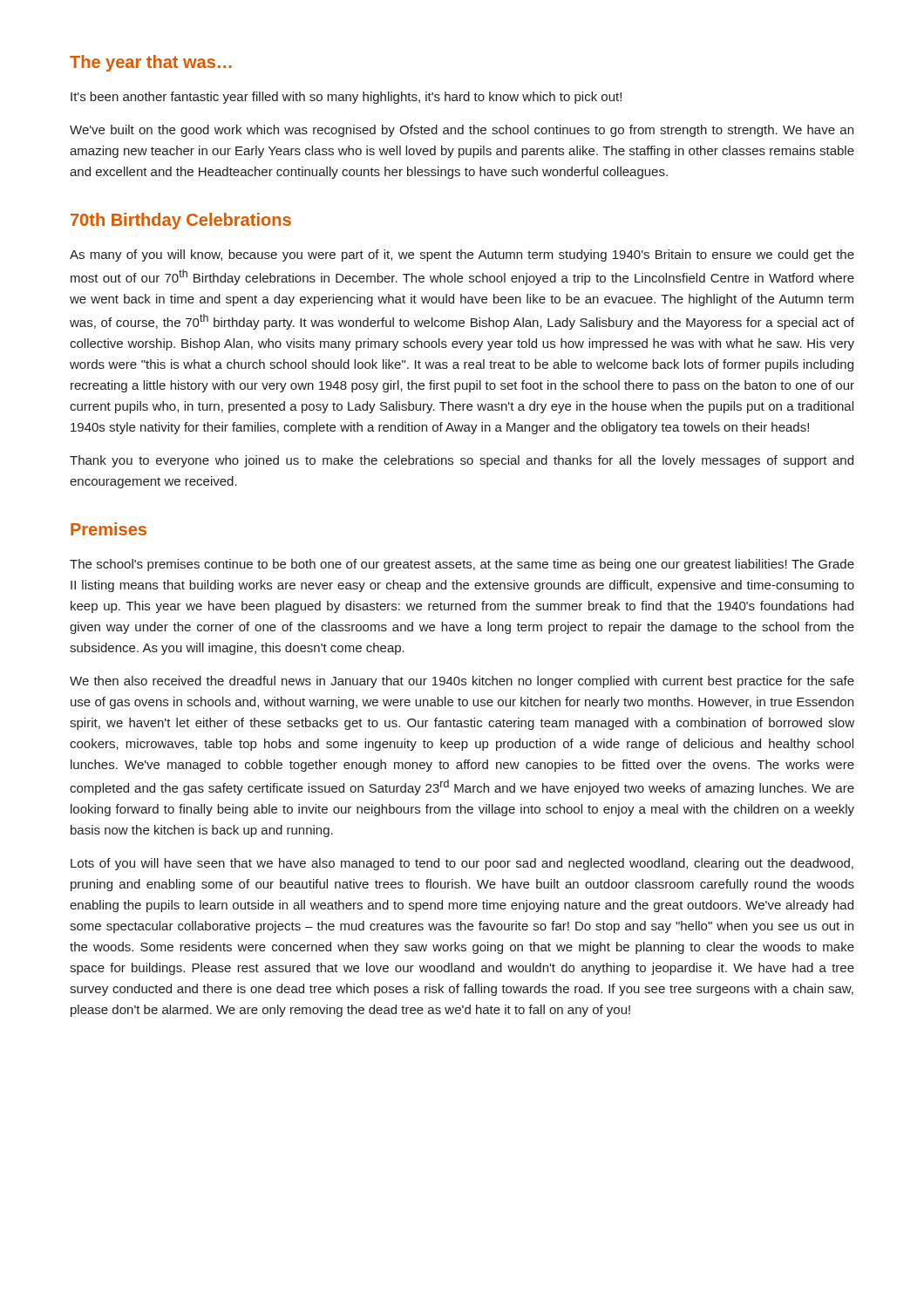
Task: Select the section header containing "70th Birthday Celebrations"
Action: (x=181, y=220)
